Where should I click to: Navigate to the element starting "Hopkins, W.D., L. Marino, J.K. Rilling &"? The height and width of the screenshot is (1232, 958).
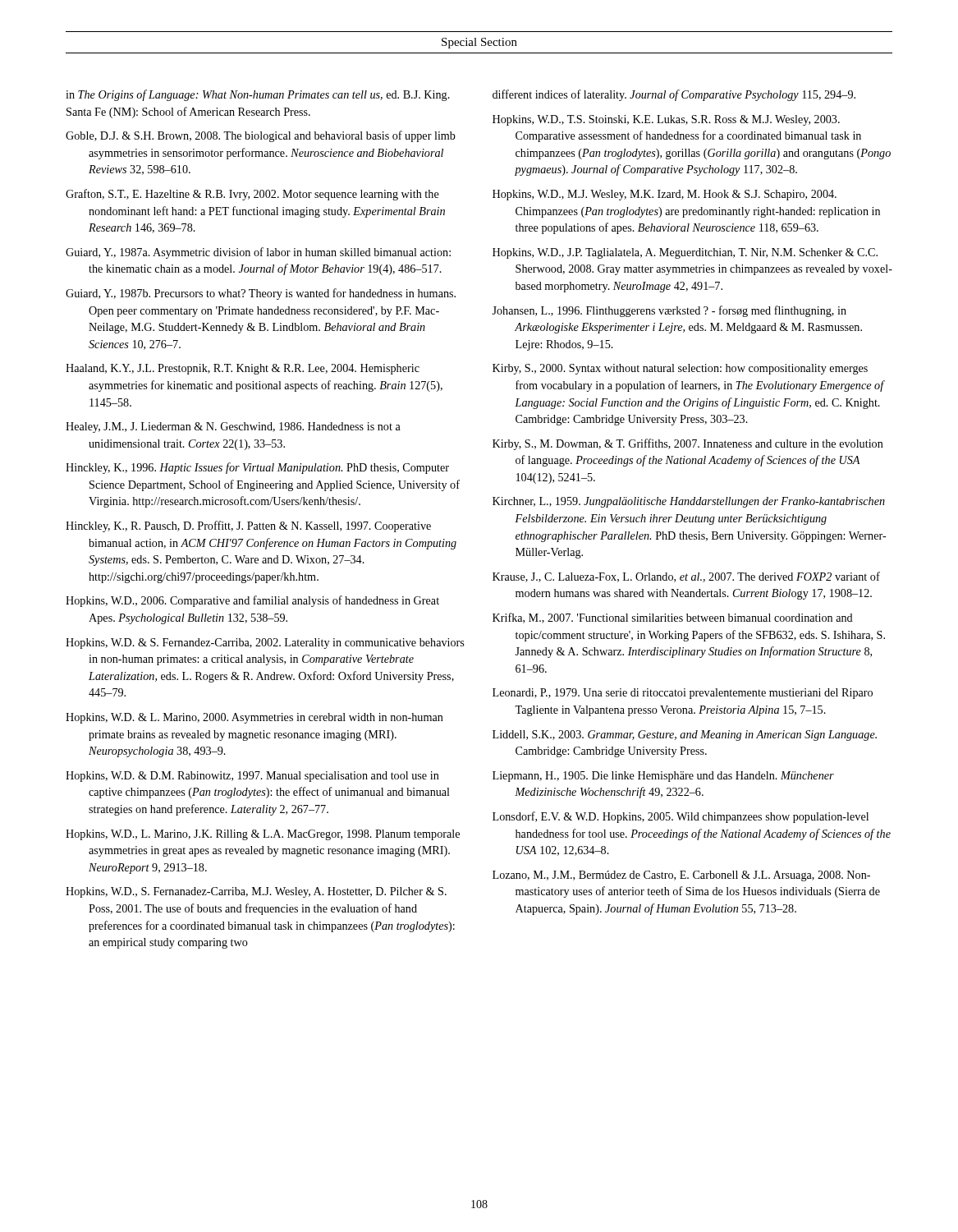263,850
